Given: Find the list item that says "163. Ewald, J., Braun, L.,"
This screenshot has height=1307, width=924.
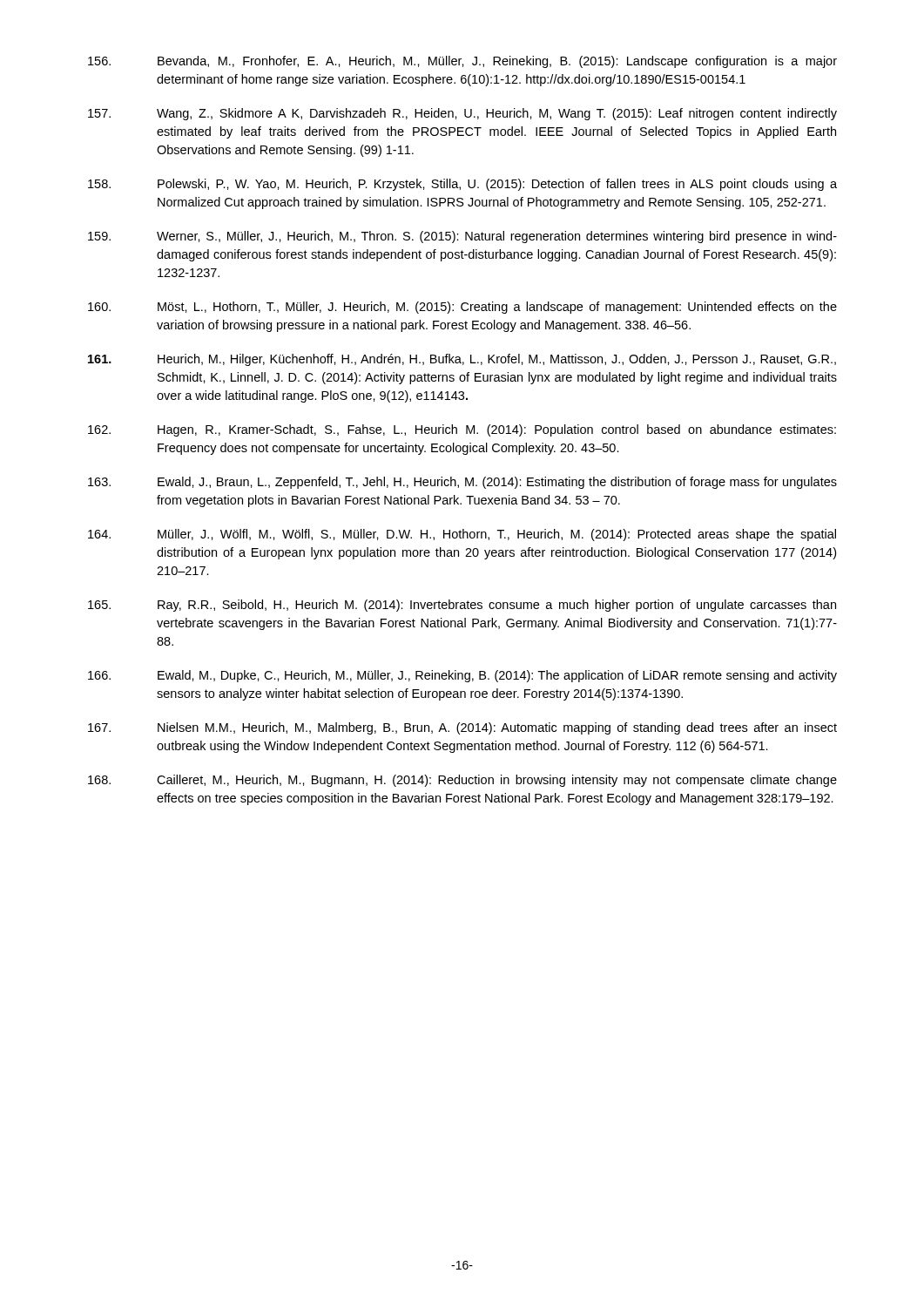Looking at the screenshot, I should tap(462, 492).
